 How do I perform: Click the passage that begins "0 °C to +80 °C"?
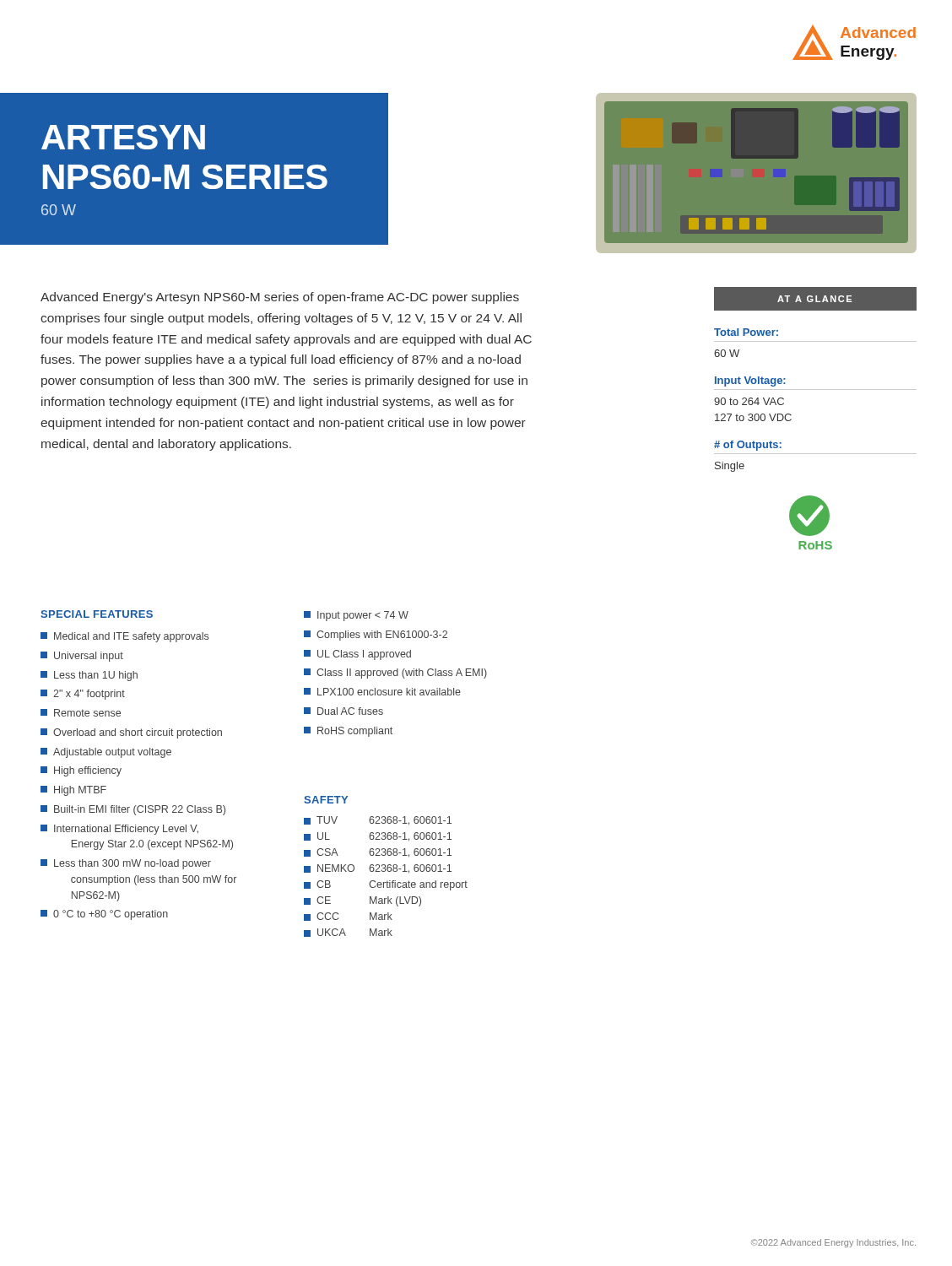click(111, 914)
